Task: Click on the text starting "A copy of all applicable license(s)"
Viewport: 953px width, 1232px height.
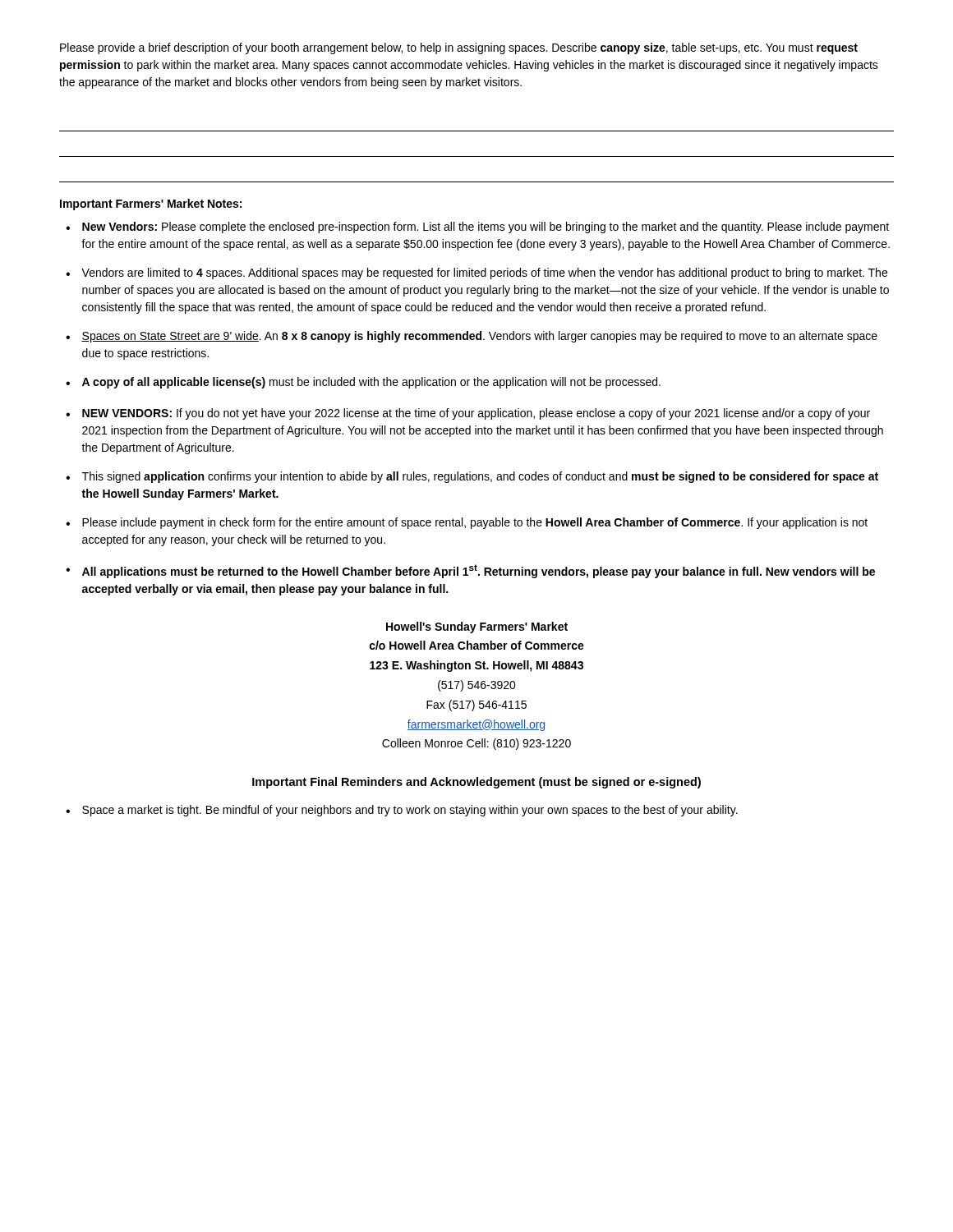Action: (488, 382)
